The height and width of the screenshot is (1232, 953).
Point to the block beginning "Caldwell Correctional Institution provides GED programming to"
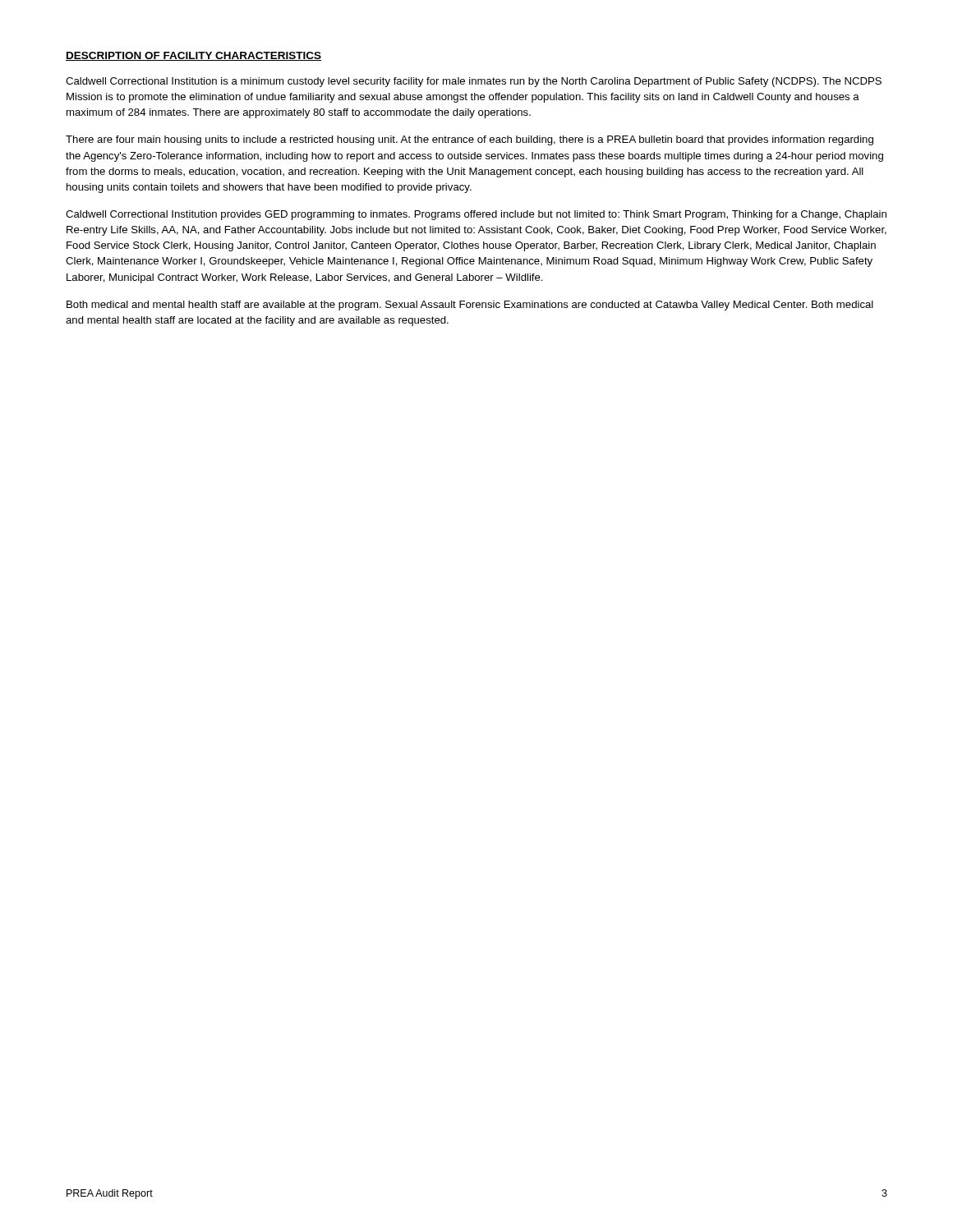[x=476, y=245]
